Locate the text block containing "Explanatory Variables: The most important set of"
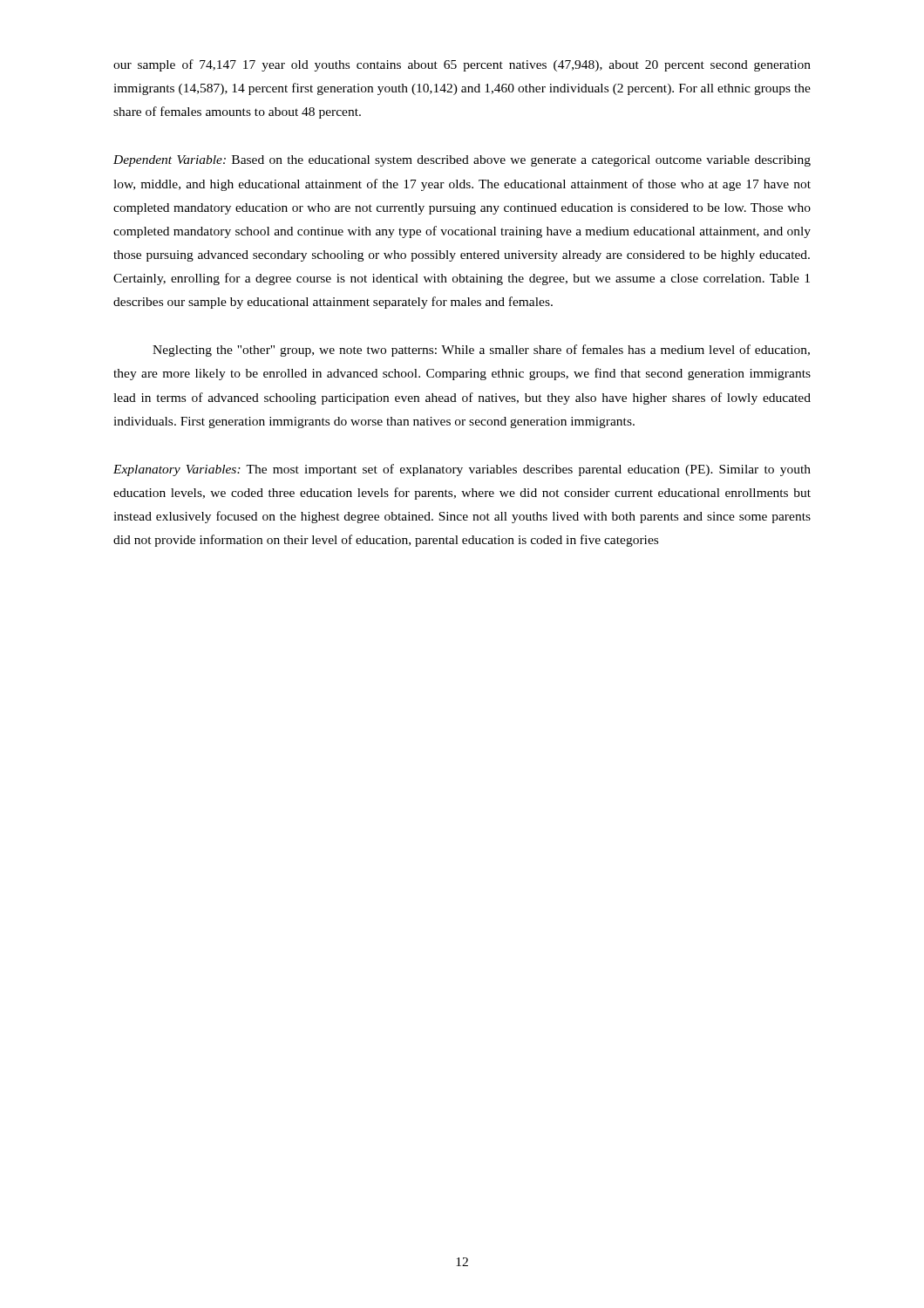Screen dimensions: 1308x924 [x=462, y=504]
